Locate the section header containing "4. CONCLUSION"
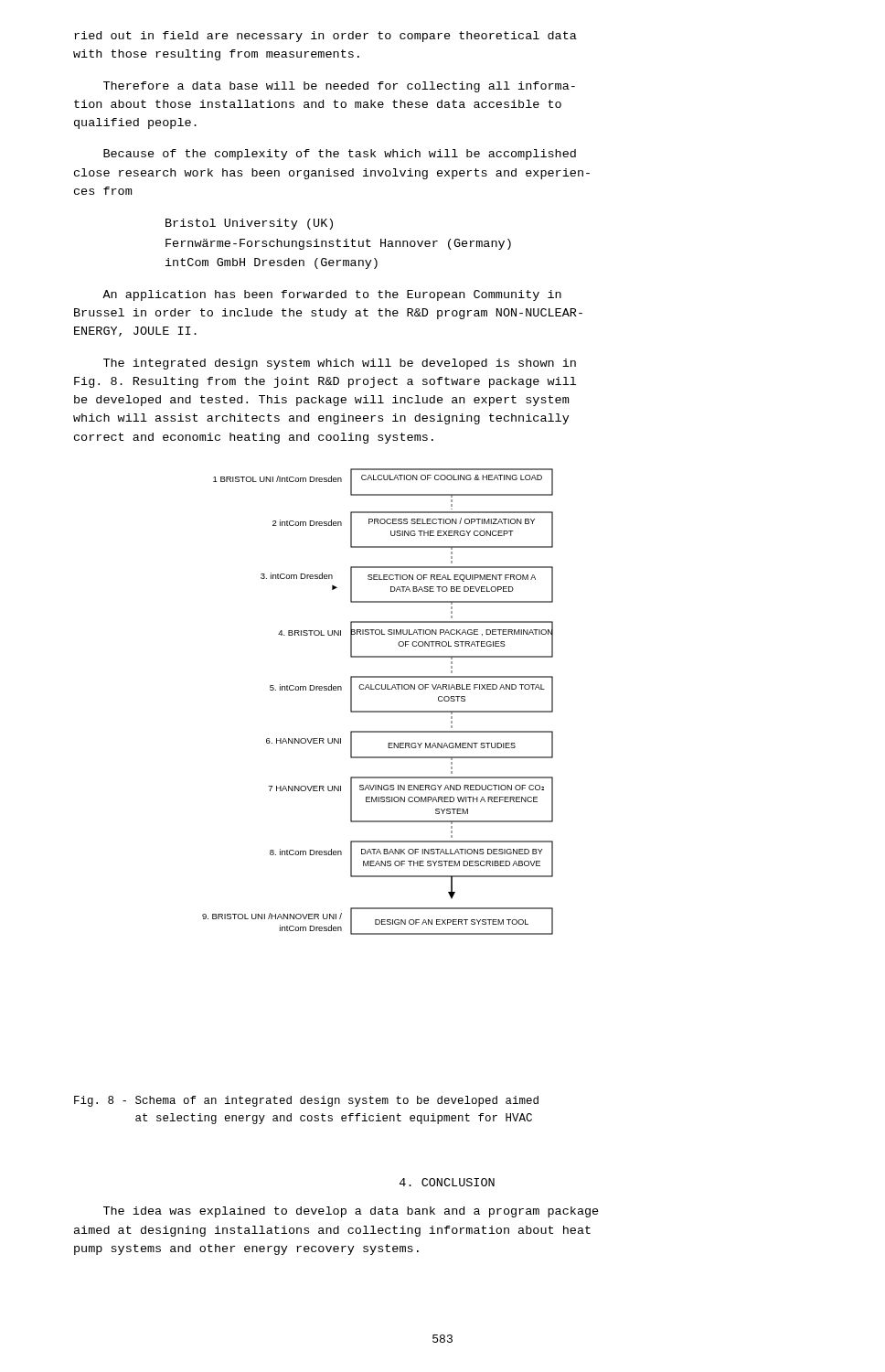Viewport: 885px width, 1372px height. [x=447, y=1183]
